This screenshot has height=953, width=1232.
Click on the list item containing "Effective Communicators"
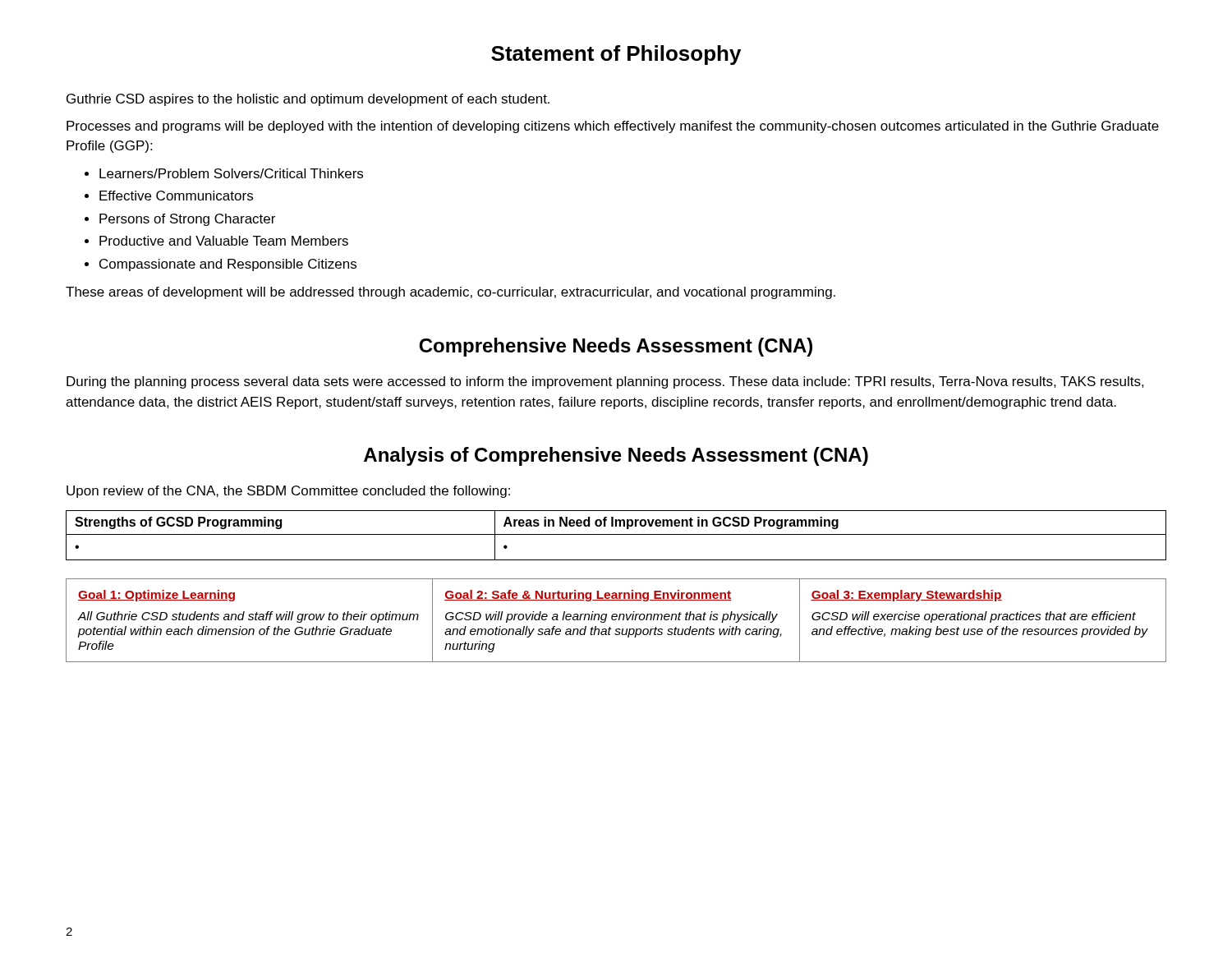pos(176,196)
